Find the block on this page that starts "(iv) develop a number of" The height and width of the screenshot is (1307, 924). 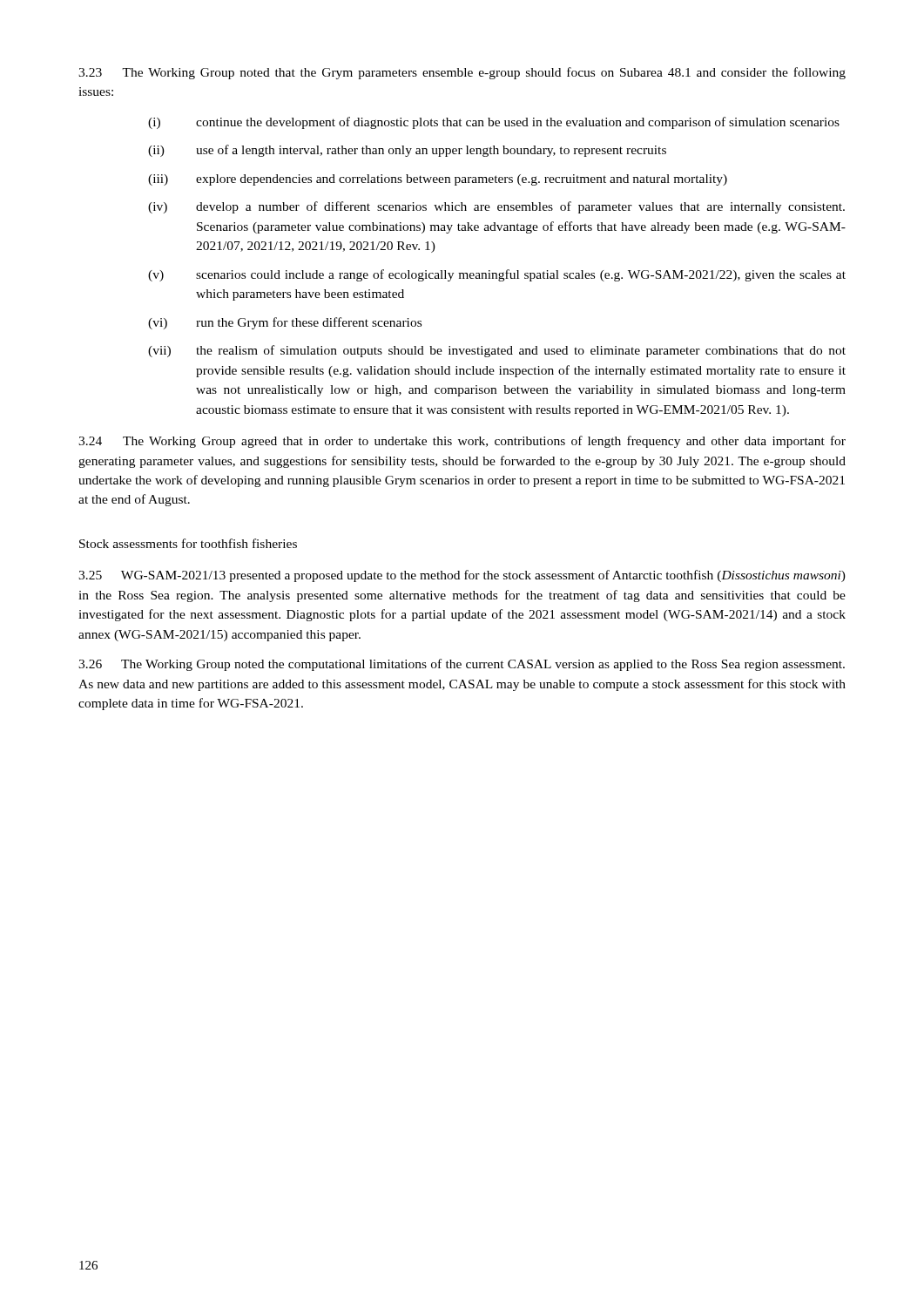point(497,227)
